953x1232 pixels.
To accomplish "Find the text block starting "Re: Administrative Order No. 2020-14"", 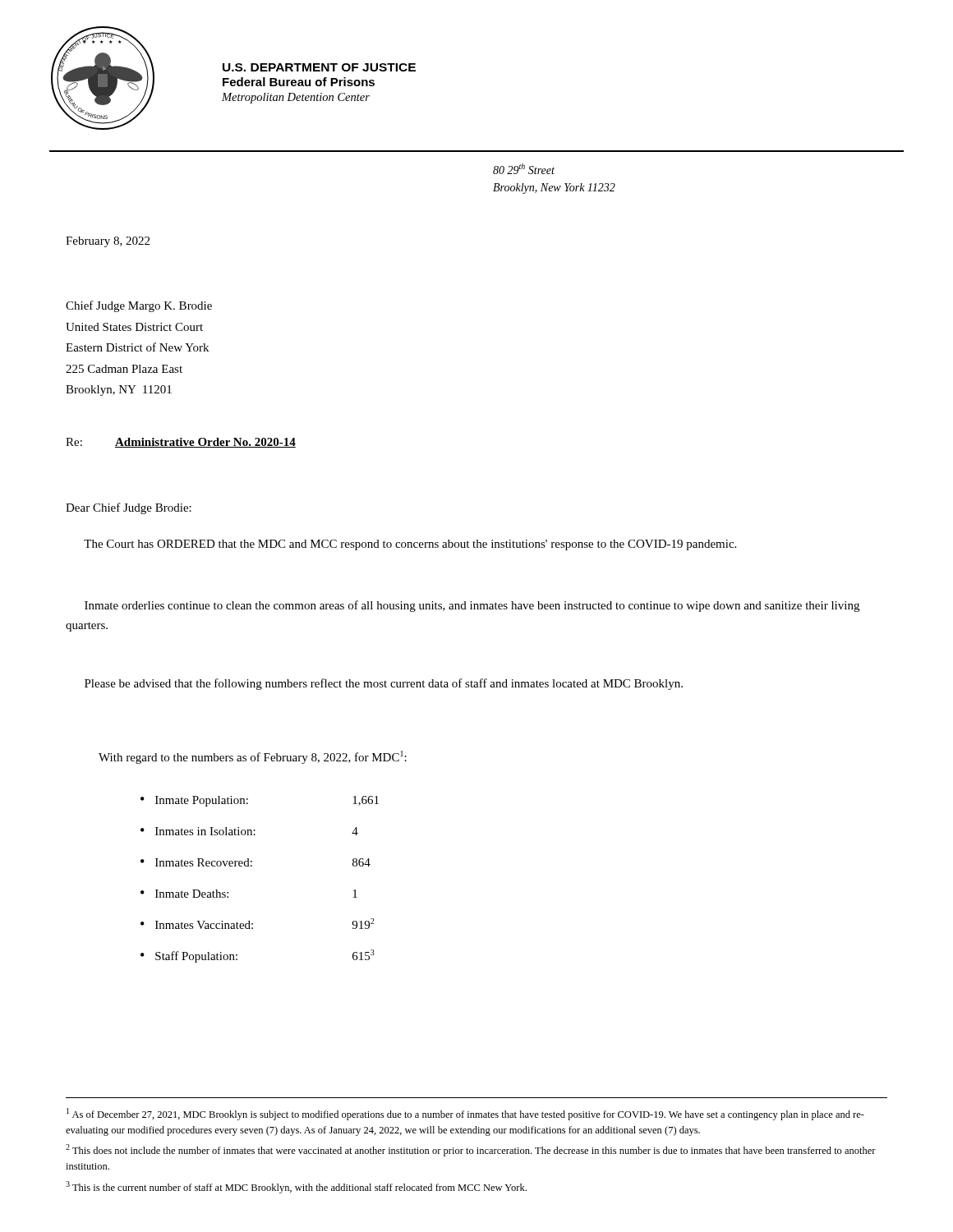I will (x=181, y=442).
